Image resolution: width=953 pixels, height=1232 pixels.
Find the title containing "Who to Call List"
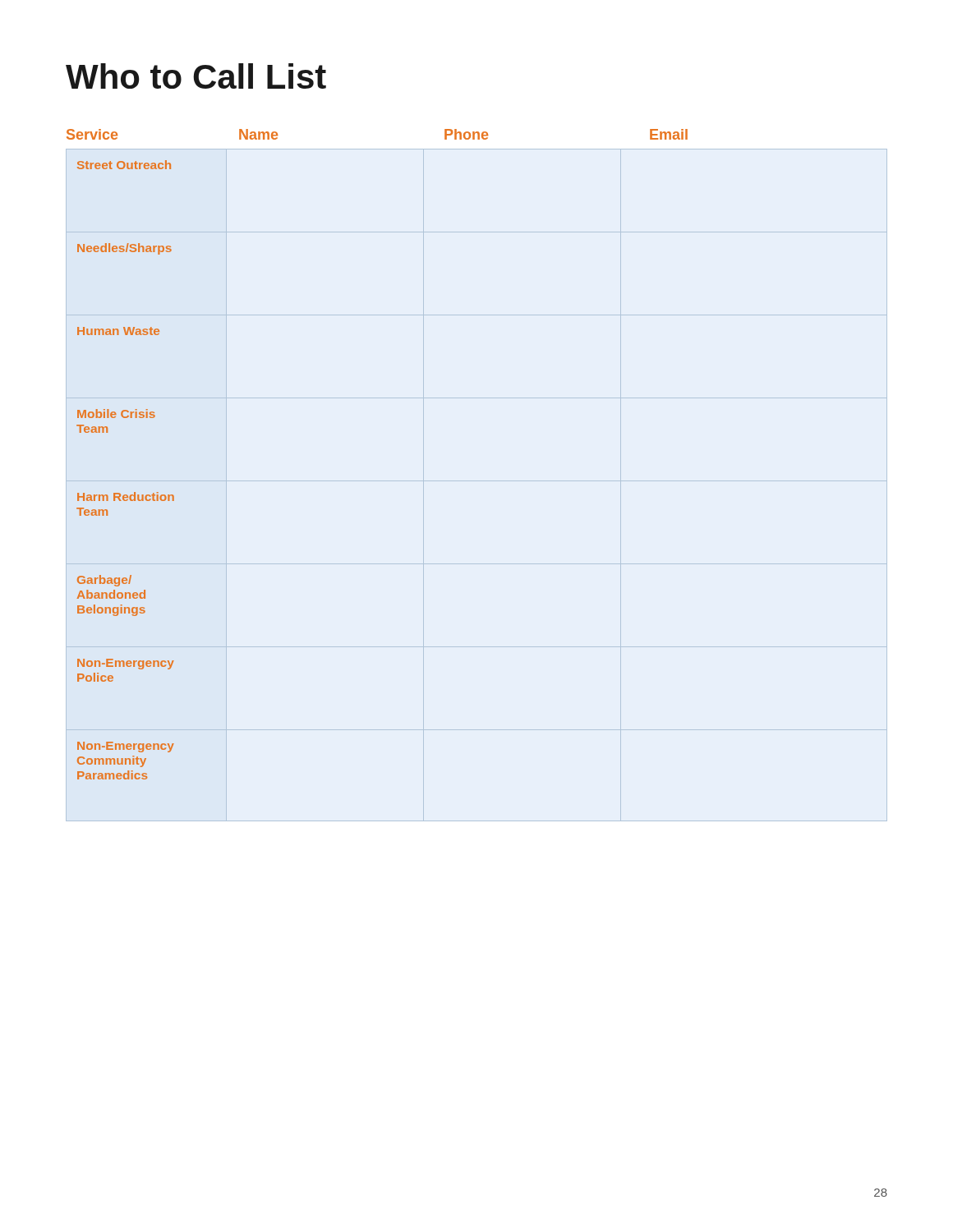[196, 77]
